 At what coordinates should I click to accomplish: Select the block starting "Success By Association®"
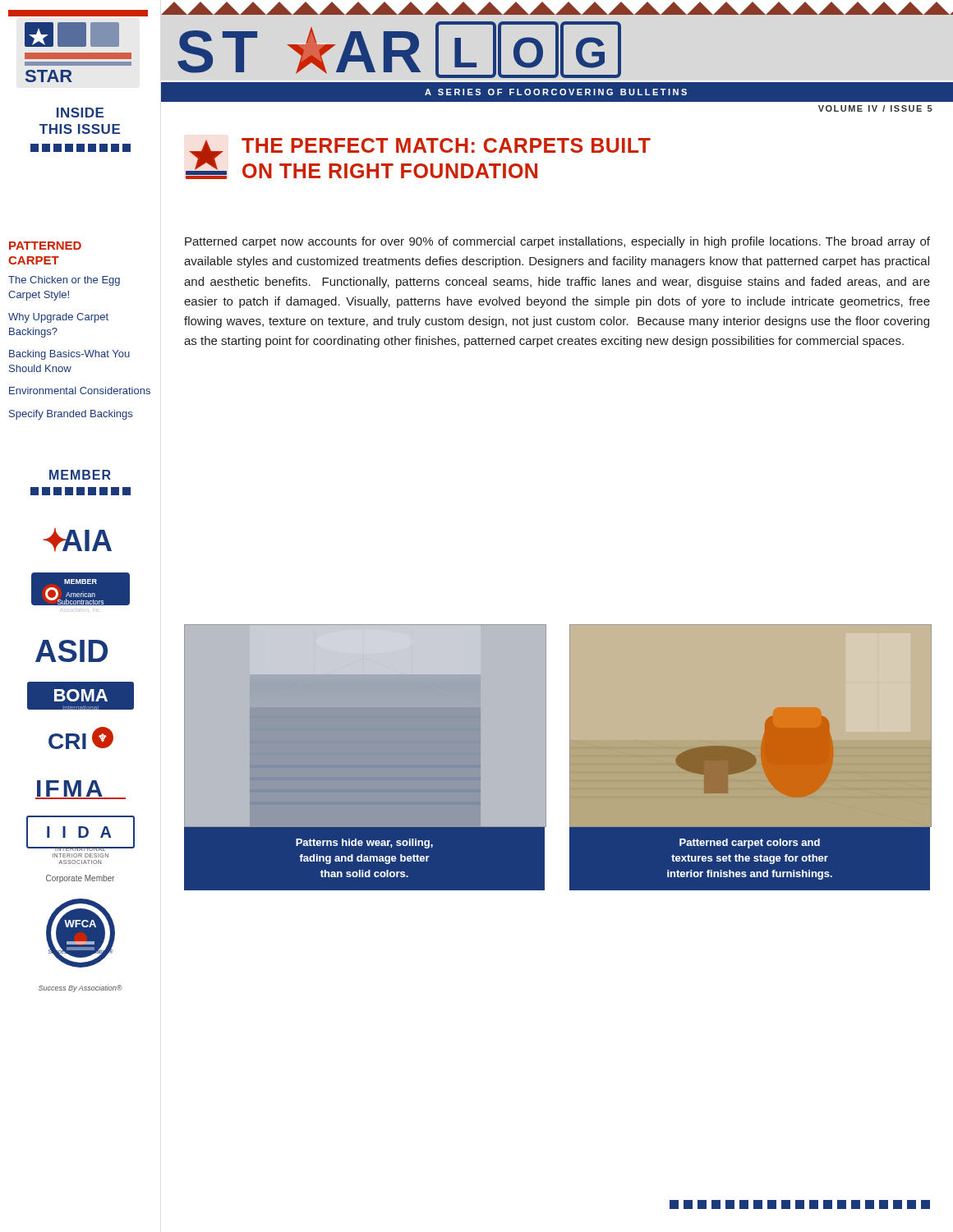(x=80, y=988)
